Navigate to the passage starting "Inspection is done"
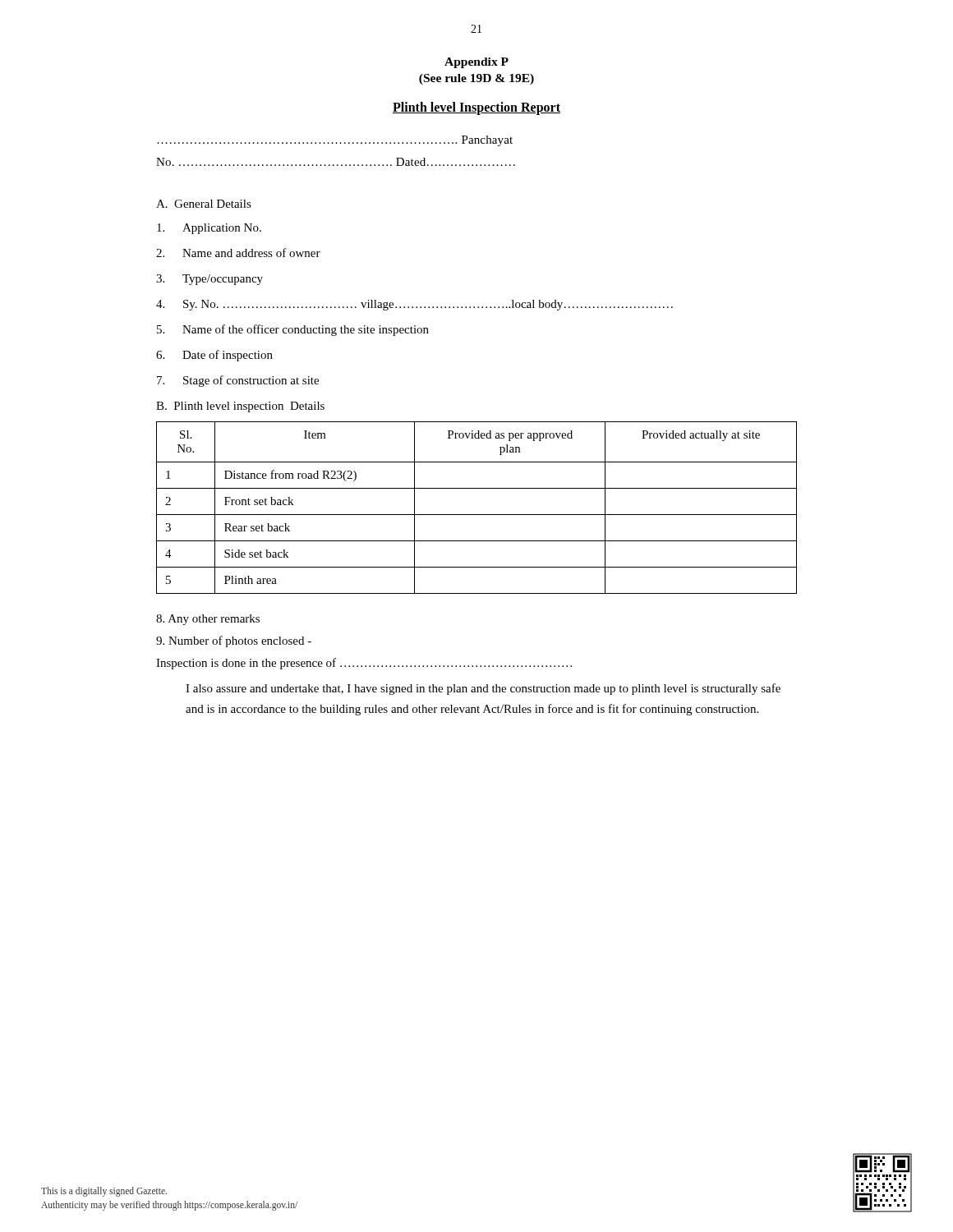Image resolution: width=953 pixels, height=1232 pixels. (x=365, y=663)
